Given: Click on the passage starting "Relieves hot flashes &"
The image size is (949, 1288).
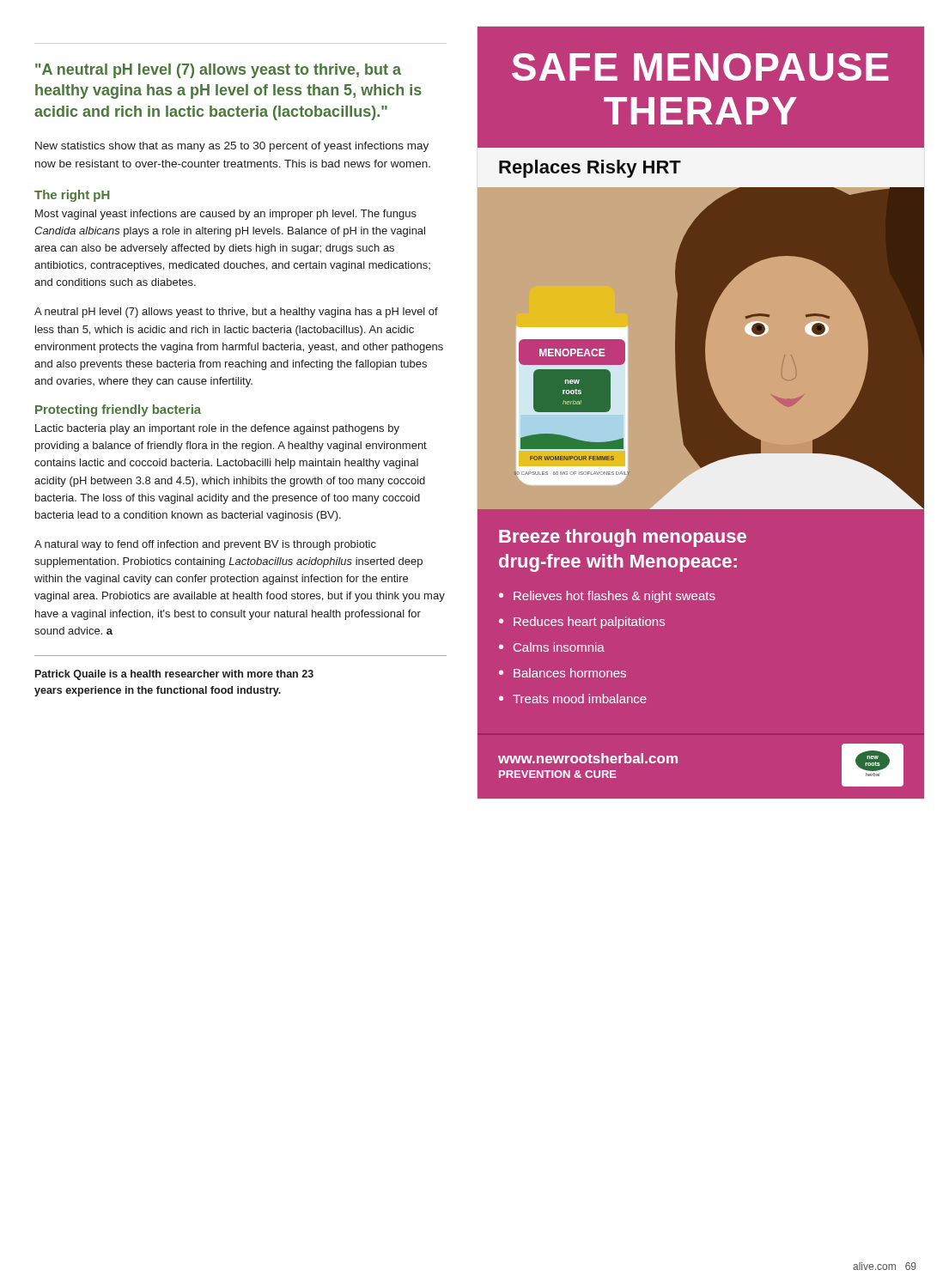Looking at the screenshot, I should pos(614,596).
